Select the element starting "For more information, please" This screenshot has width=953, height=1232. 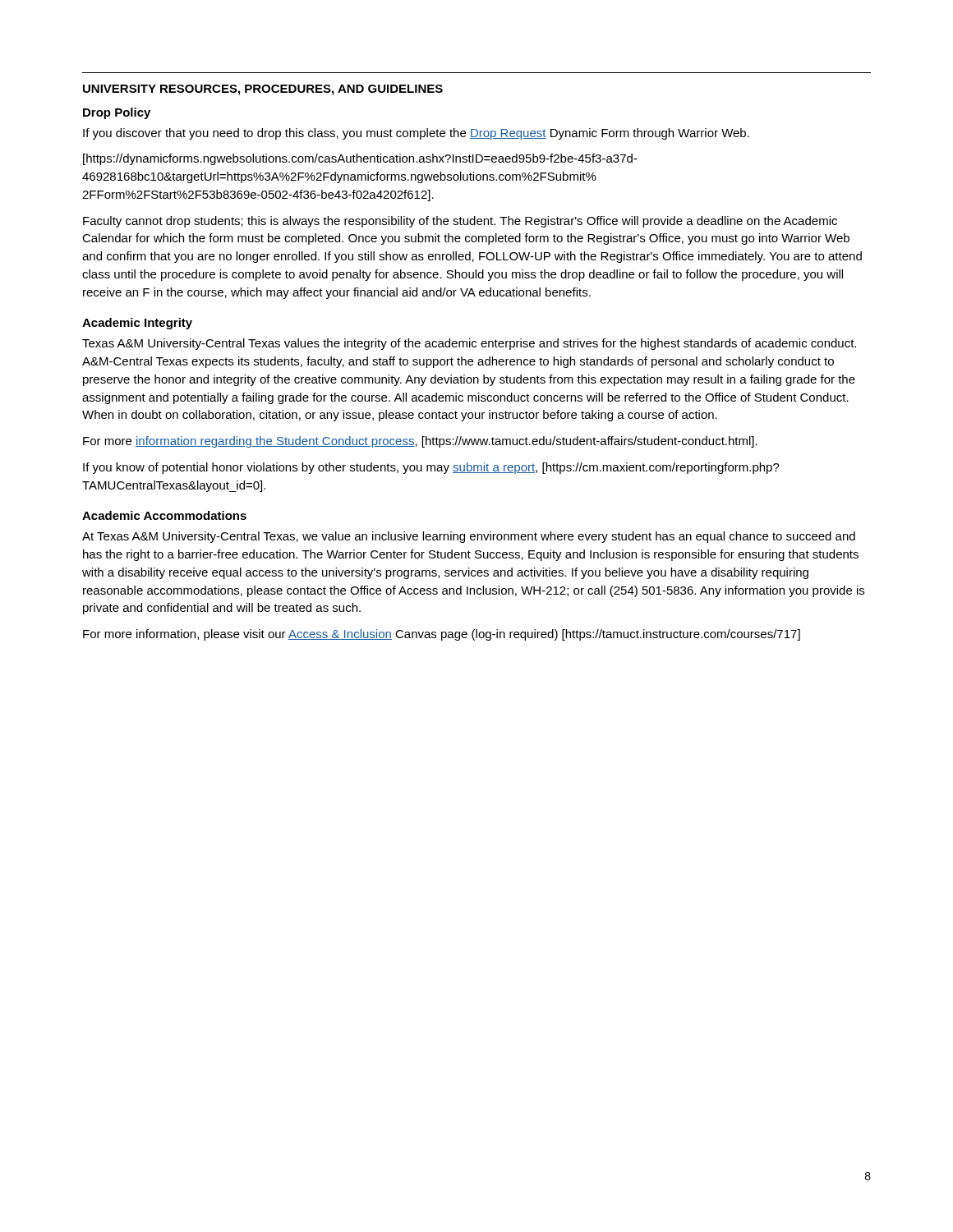click(441, 634)
